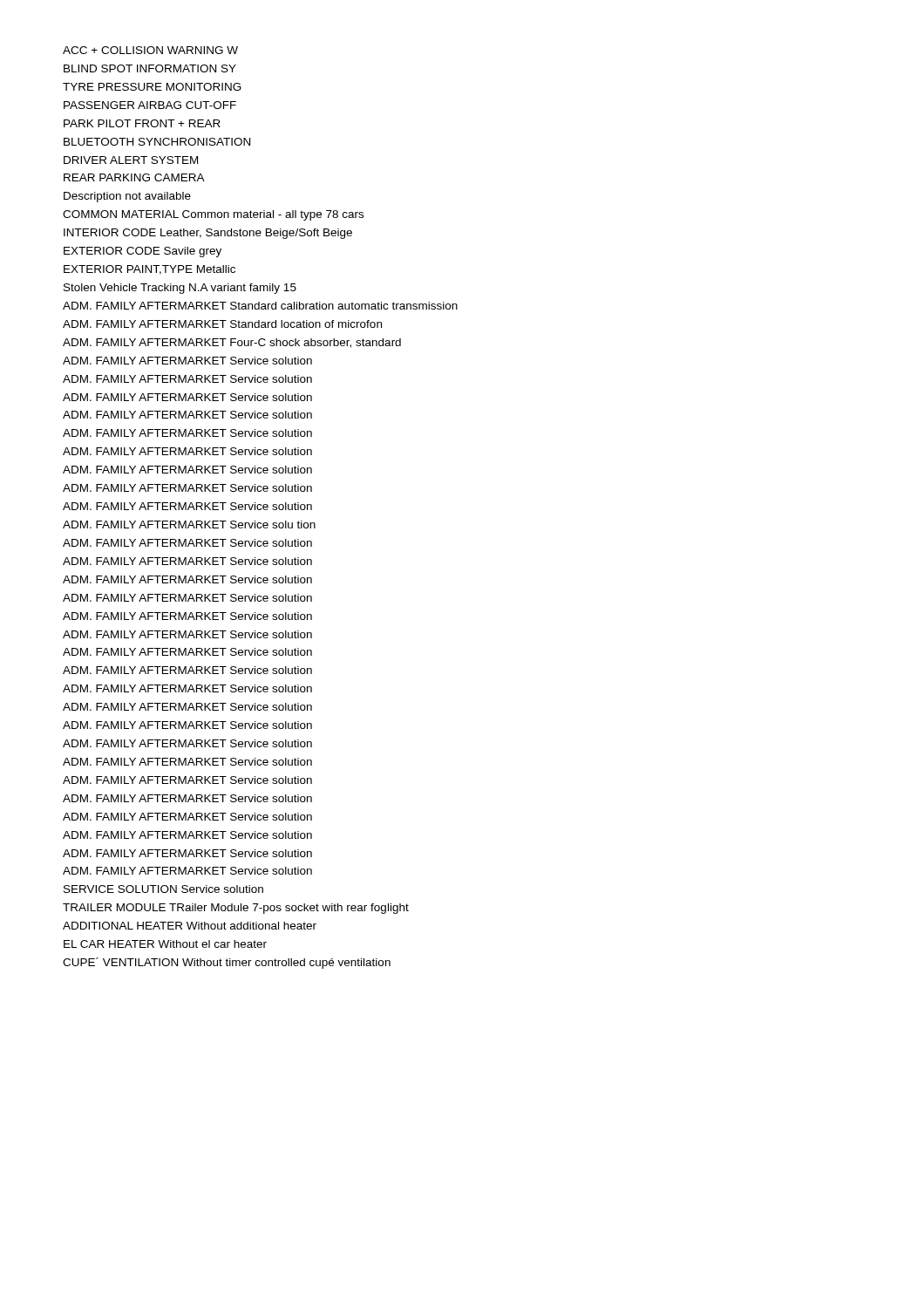This screenshot has width=924, height=1308.
Task: Point to the element starting "ACC + COLLISION WARNING W"
Action: coord(150,50)
